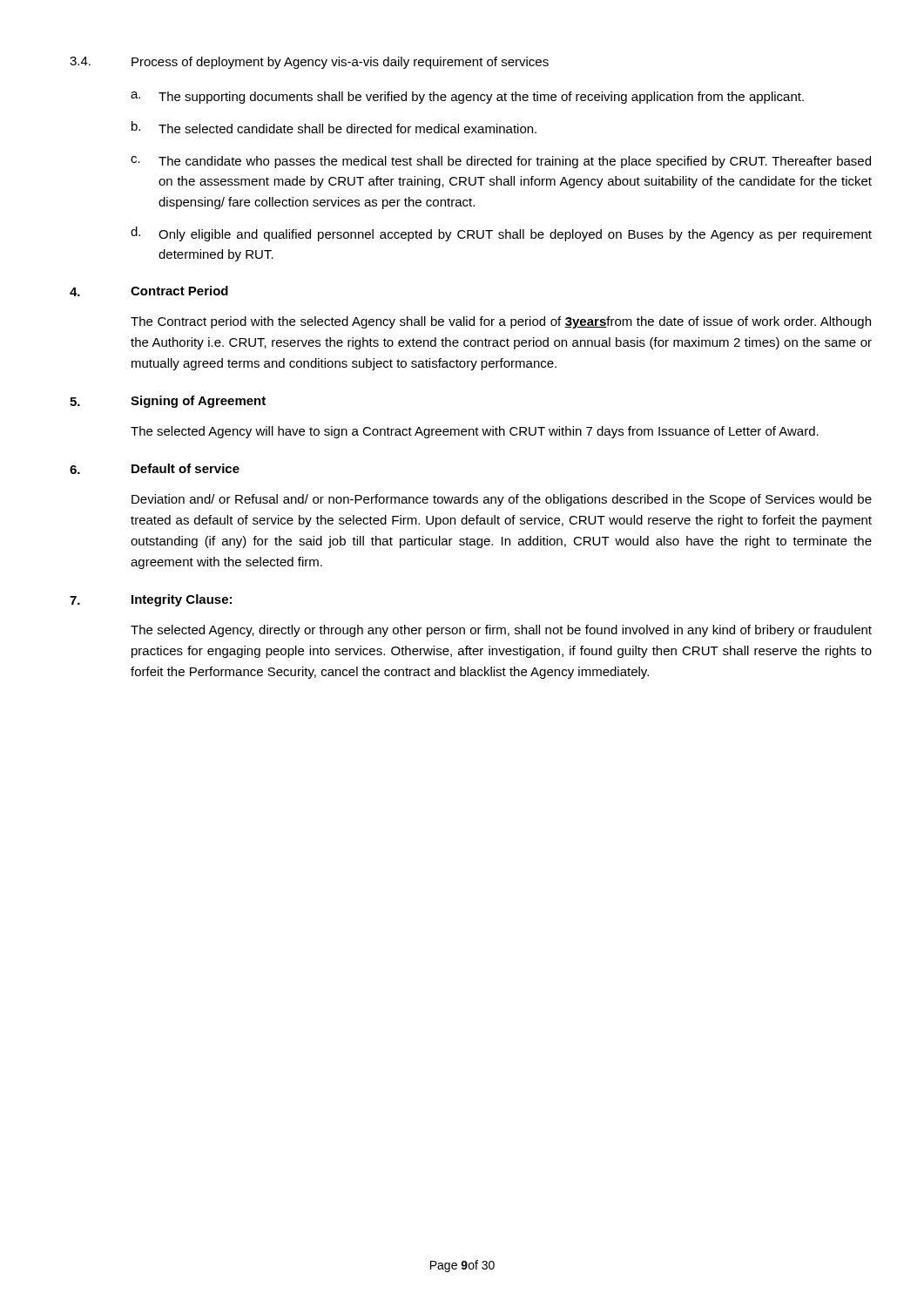Screen dimensions: 1307x924
Task: Point to the block beginning "3.4. Process of deployment by Agency vis-a-vis daily"
Action: pos(471,62)
